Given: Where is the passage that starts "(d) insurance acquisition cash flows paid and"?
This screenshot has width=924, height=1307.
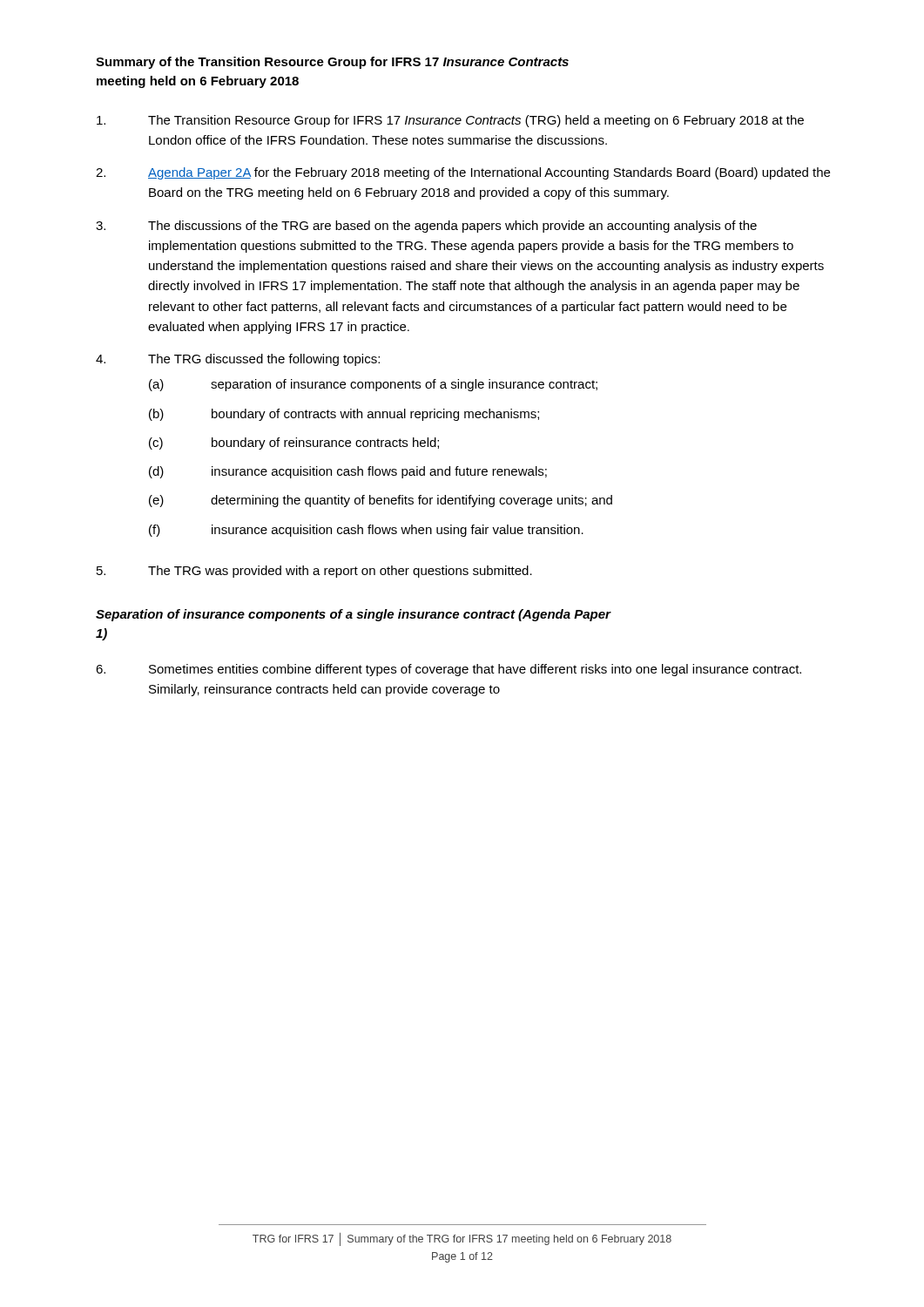Looking at the screenshot, I should 495,471.
